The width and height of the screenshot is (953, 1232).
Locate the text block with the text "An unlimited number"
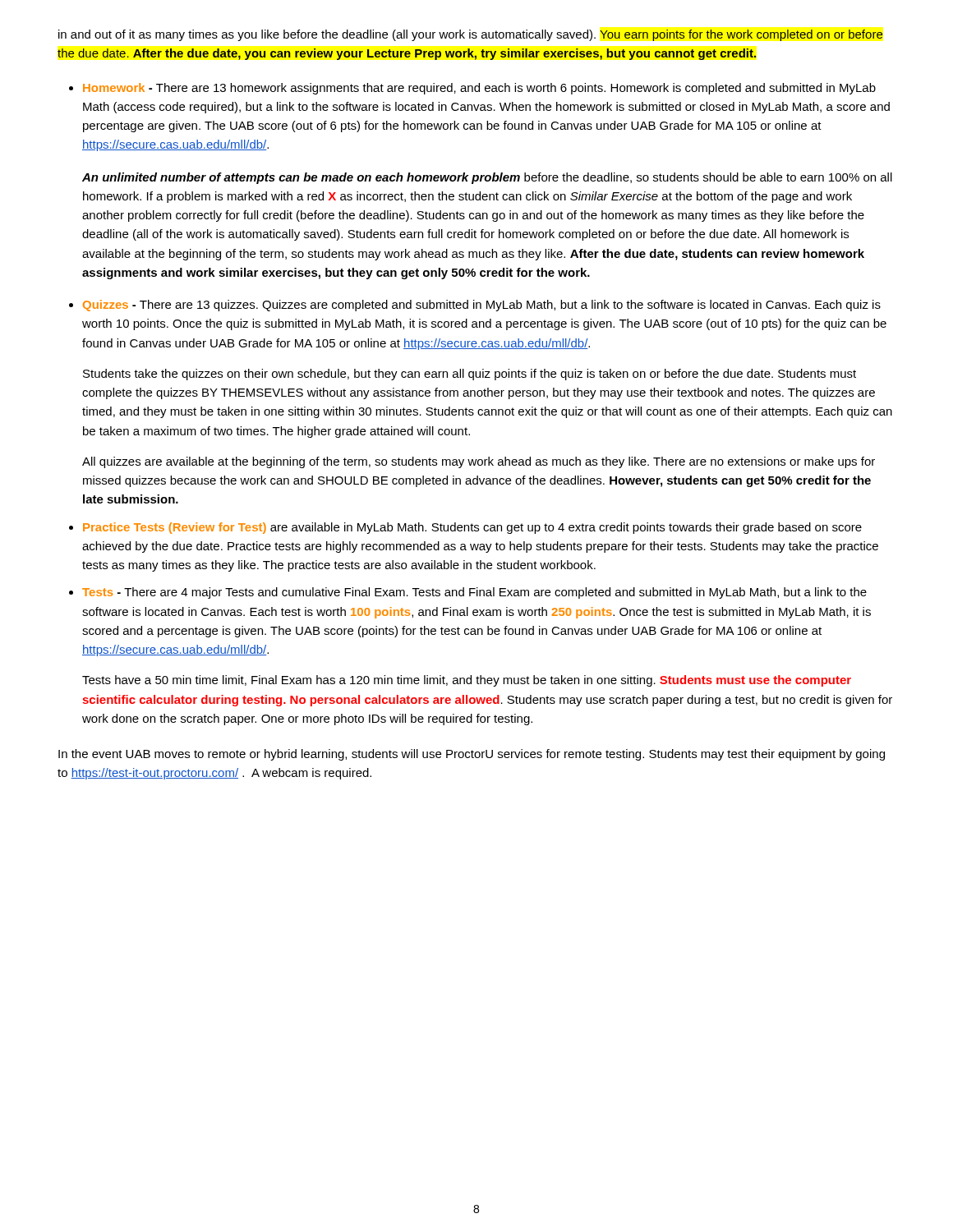click(x=487, y=224)
